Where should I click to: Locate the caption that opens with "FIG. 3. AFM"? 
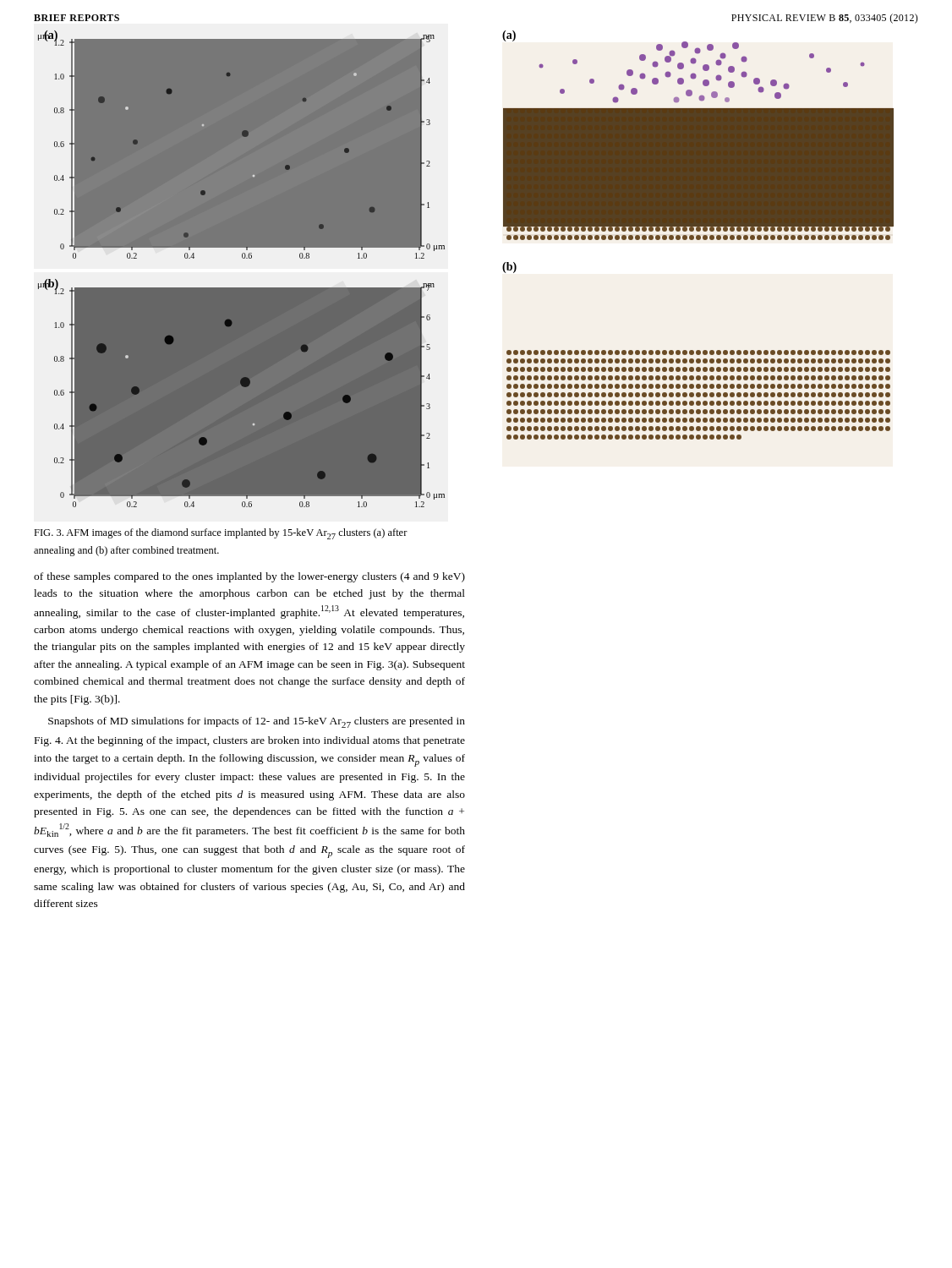[x=220, y=541]
